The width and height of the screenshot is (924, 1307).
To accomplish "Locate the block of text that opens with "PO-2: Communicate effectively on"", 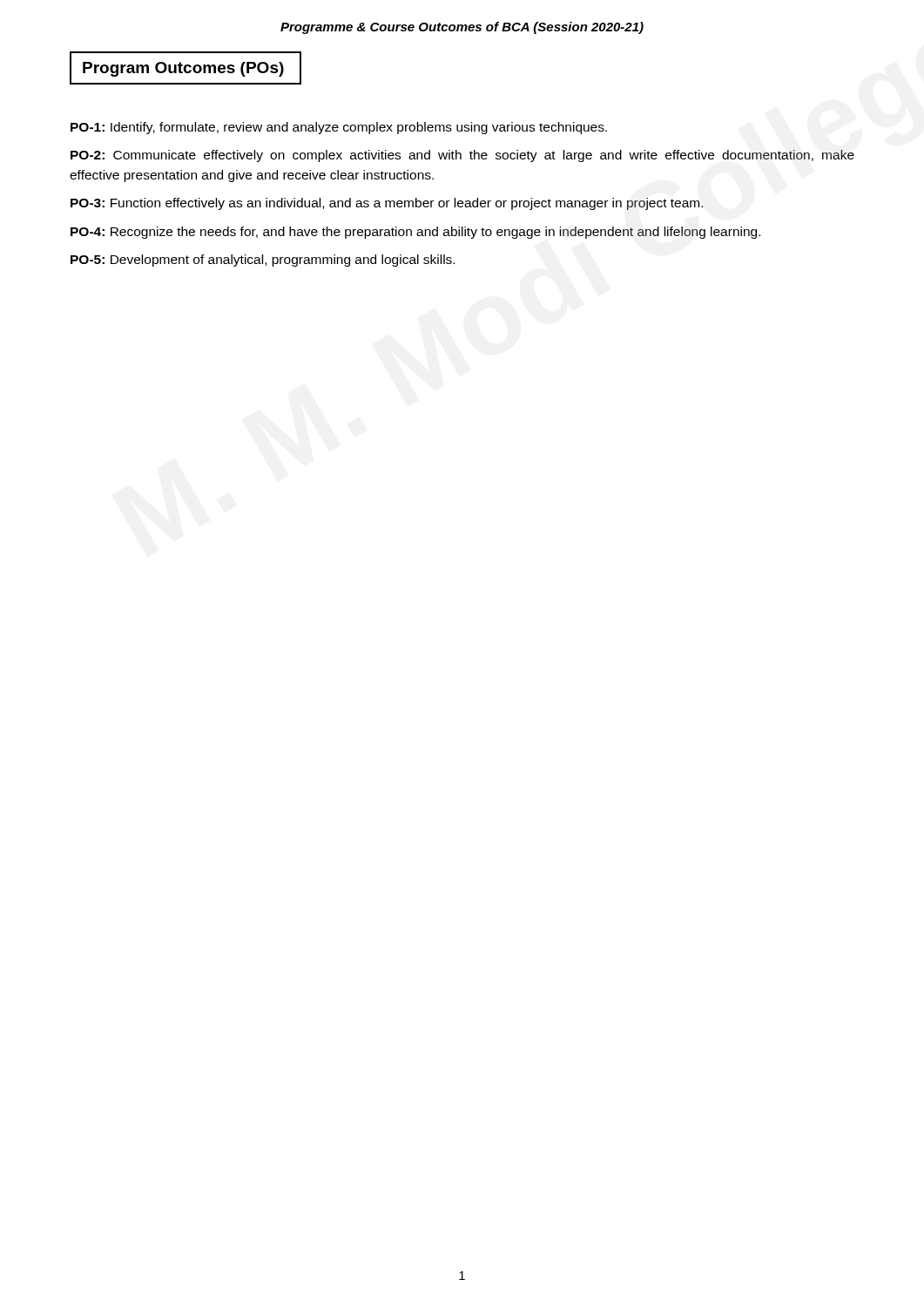I will coord(462,165).
